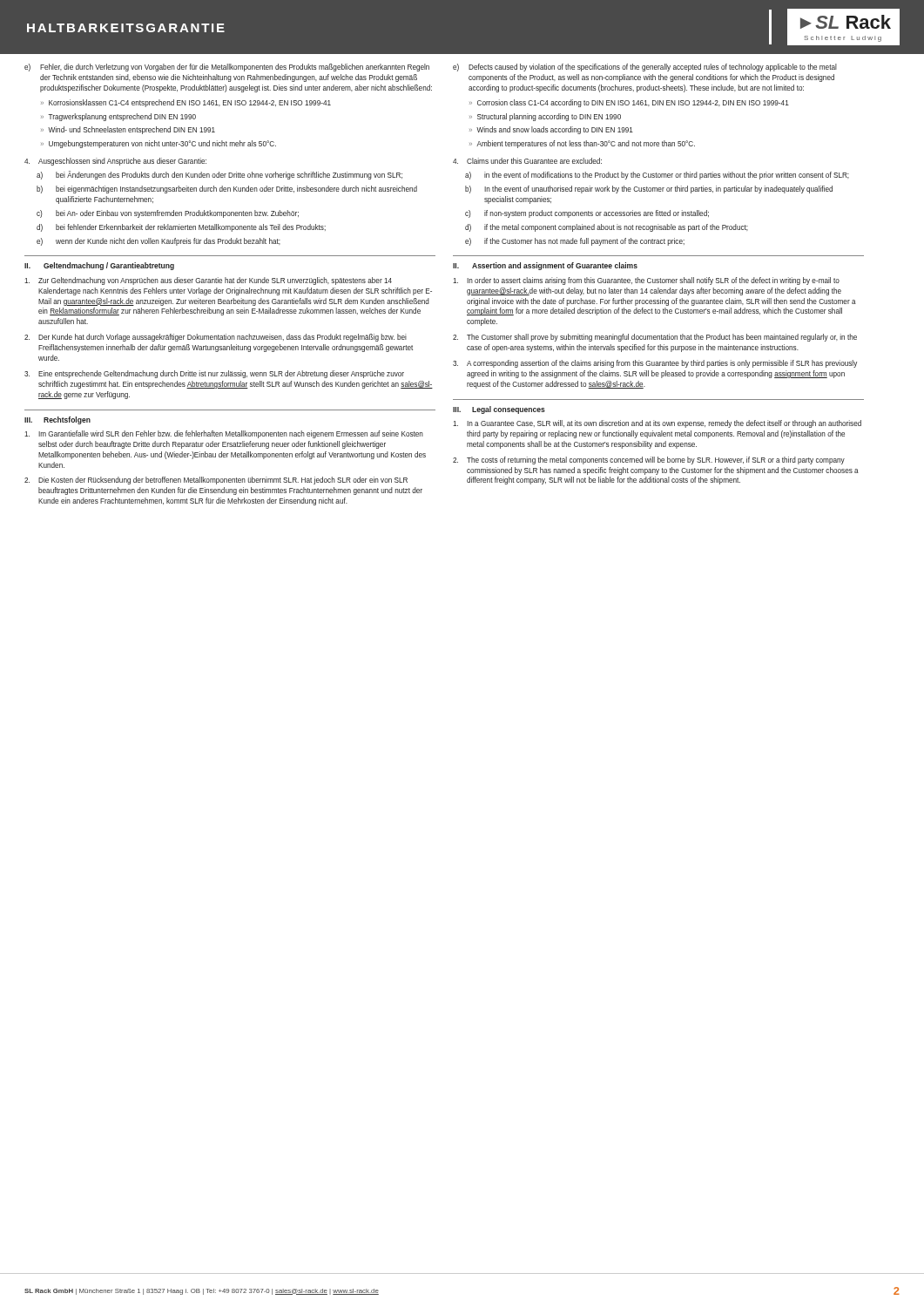Image resolution: width=924 pixels, height=1307 pixels.
Task: Click the passage that begins "» Korrosionsklassen C1-C4 entsprechend"
Action: [x=186, y=103]
